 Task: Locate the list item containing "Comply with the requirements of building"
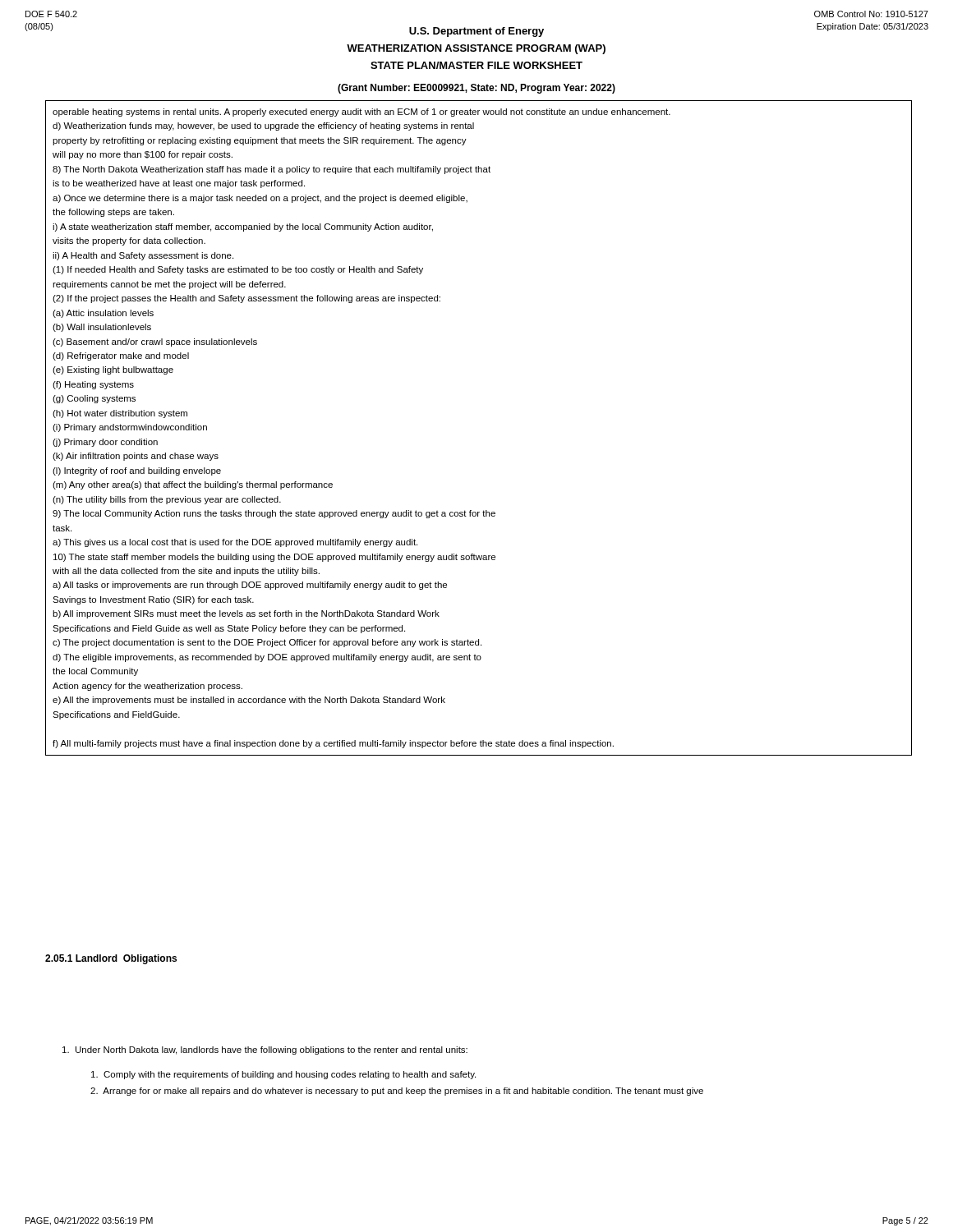284,1074
